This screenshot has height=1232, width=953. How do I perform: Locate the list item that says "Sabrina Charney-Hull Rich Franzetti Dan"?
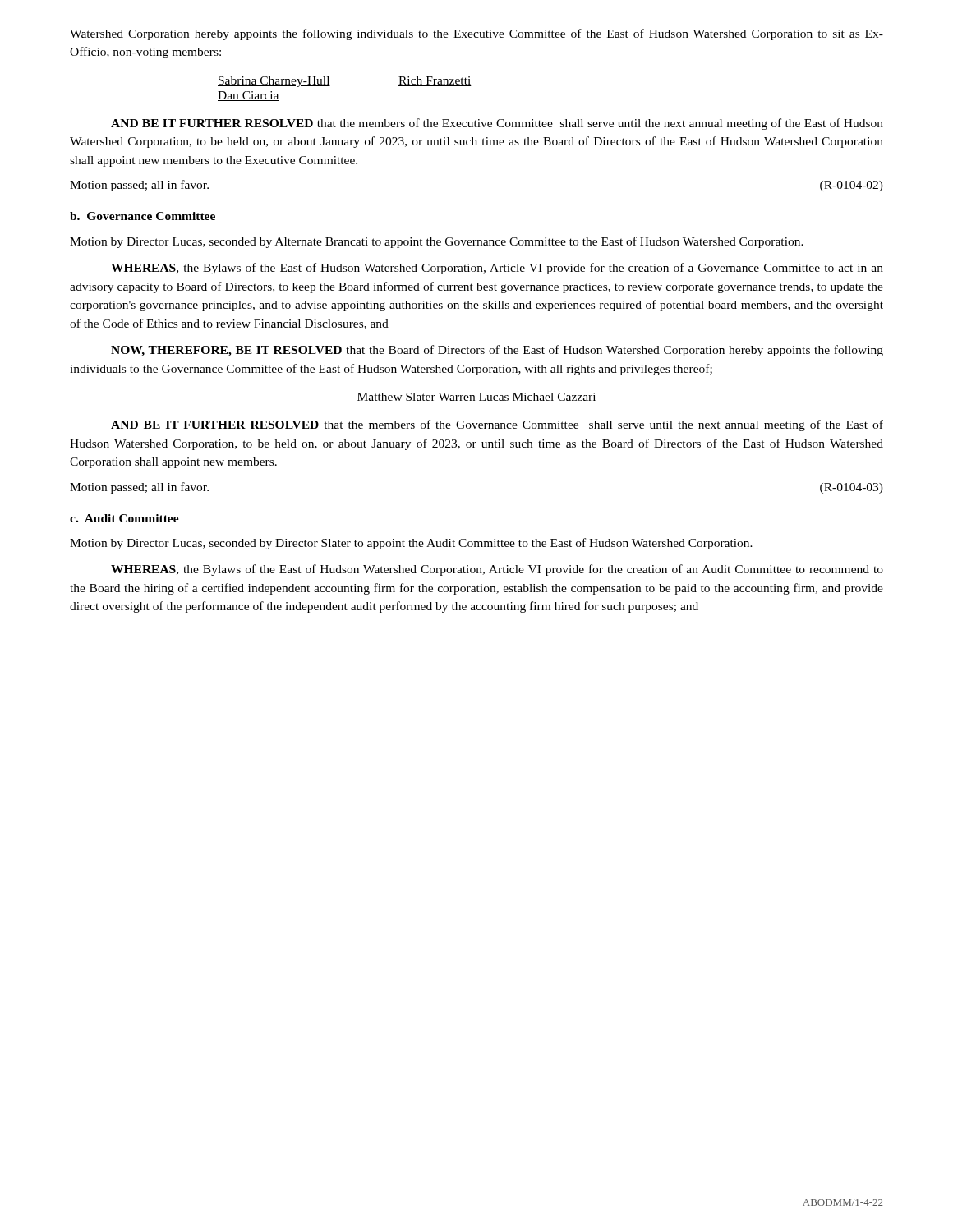click(x=273, y=82)
